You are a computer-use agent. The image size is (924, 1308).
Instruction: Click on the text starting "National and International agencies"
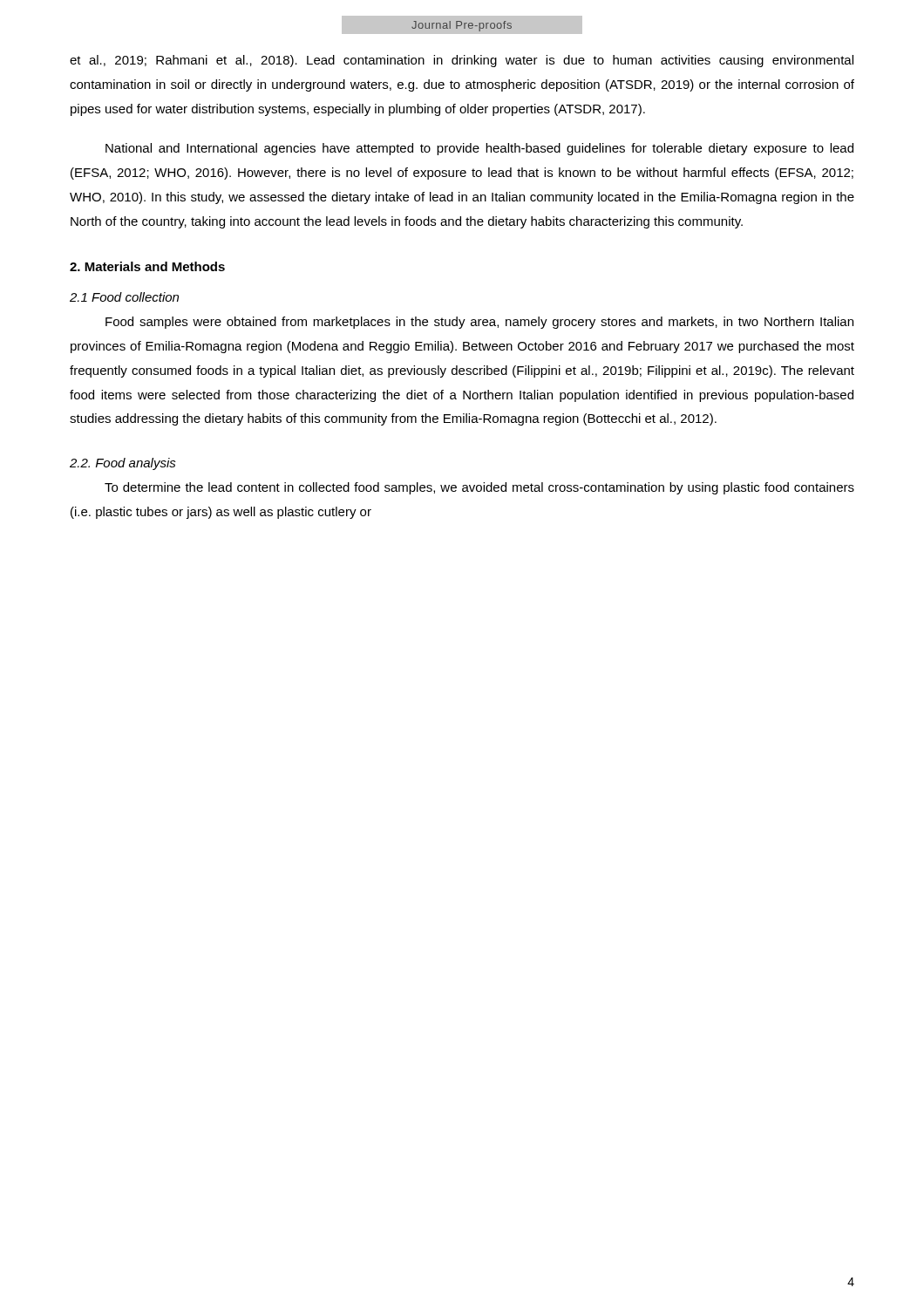[462, 185]
